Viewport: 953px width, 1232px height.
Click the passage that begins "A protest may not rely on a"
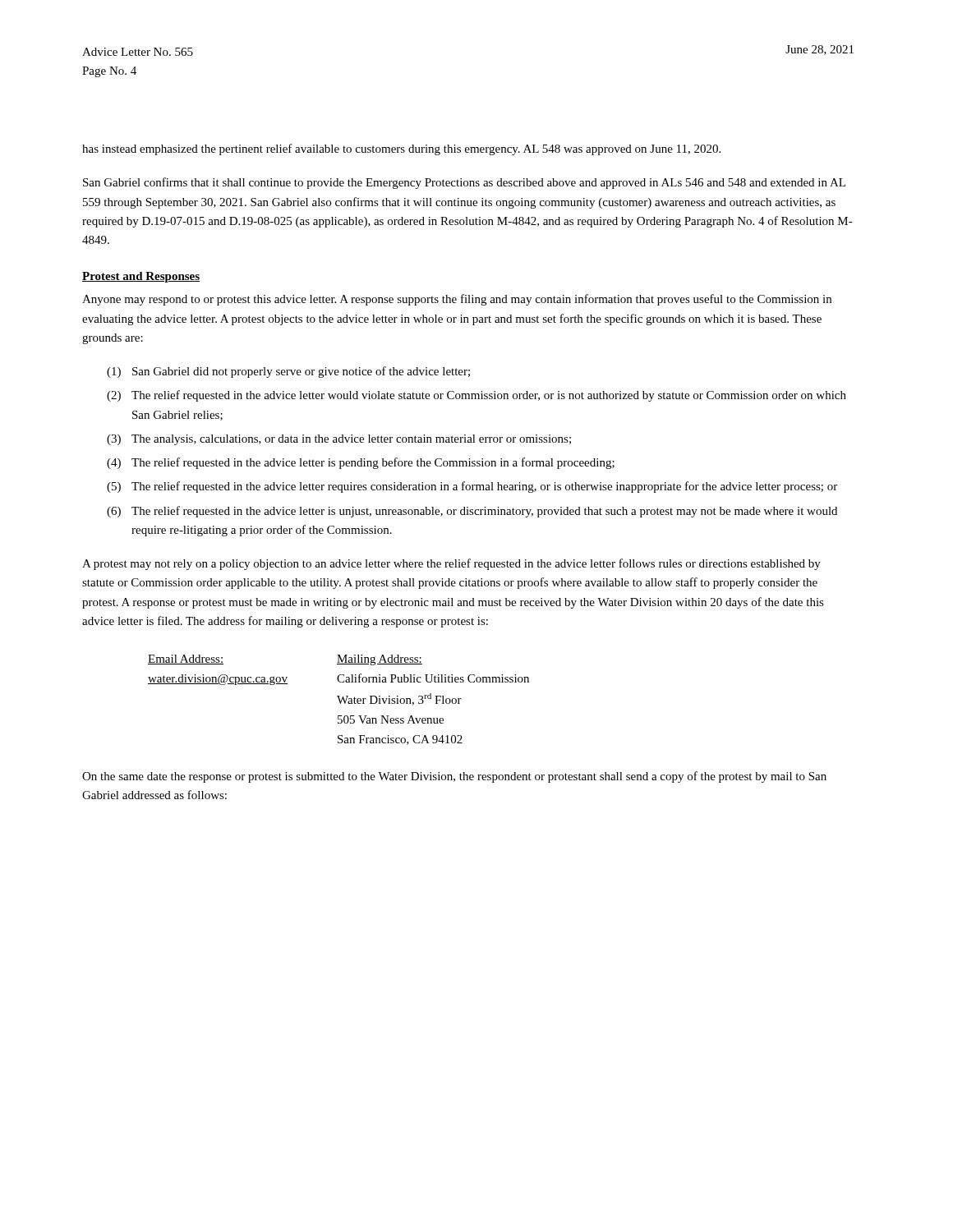click(453, 592)
